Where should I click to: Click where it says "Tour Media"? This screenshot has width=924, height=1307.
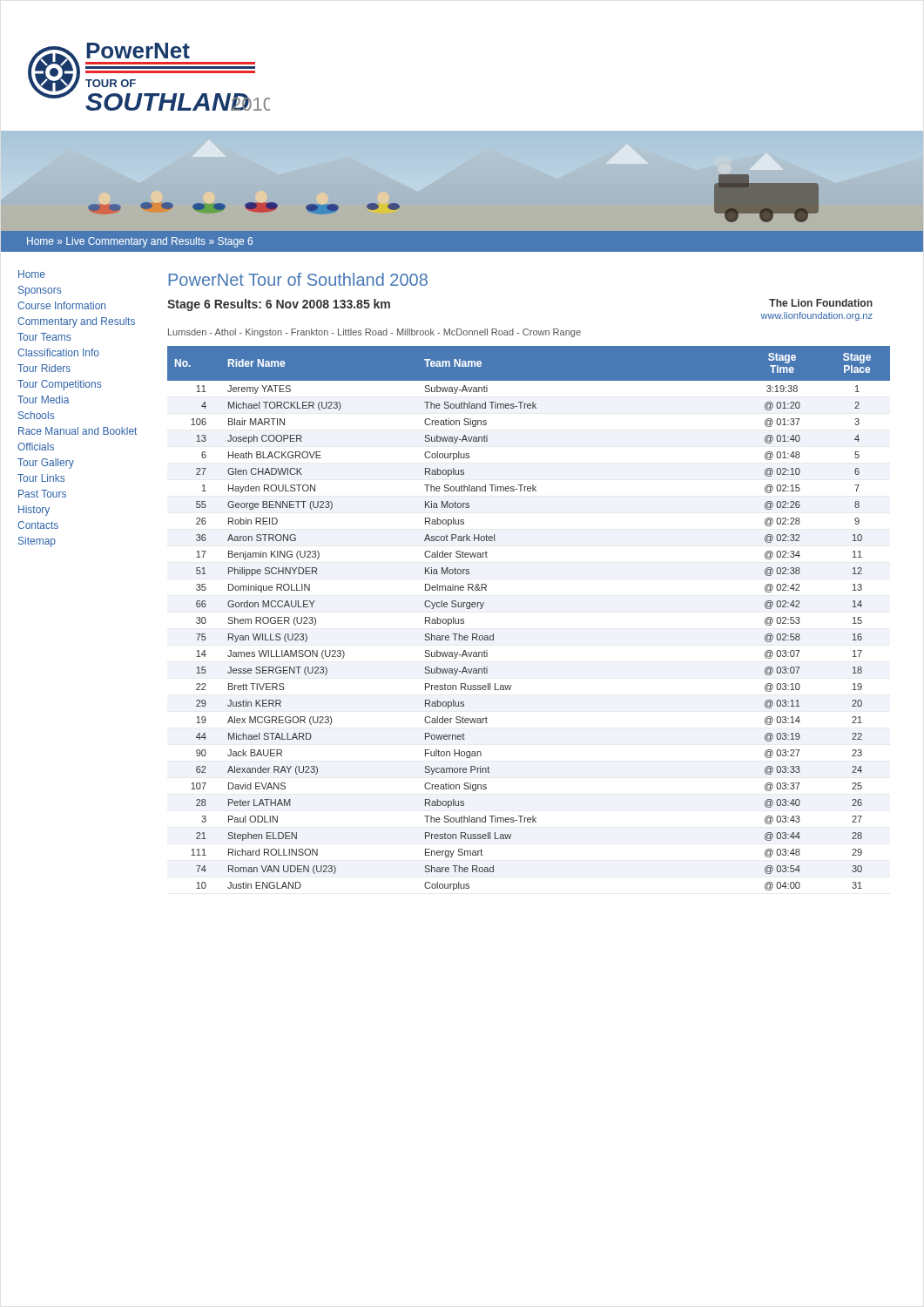pos(43,400)
